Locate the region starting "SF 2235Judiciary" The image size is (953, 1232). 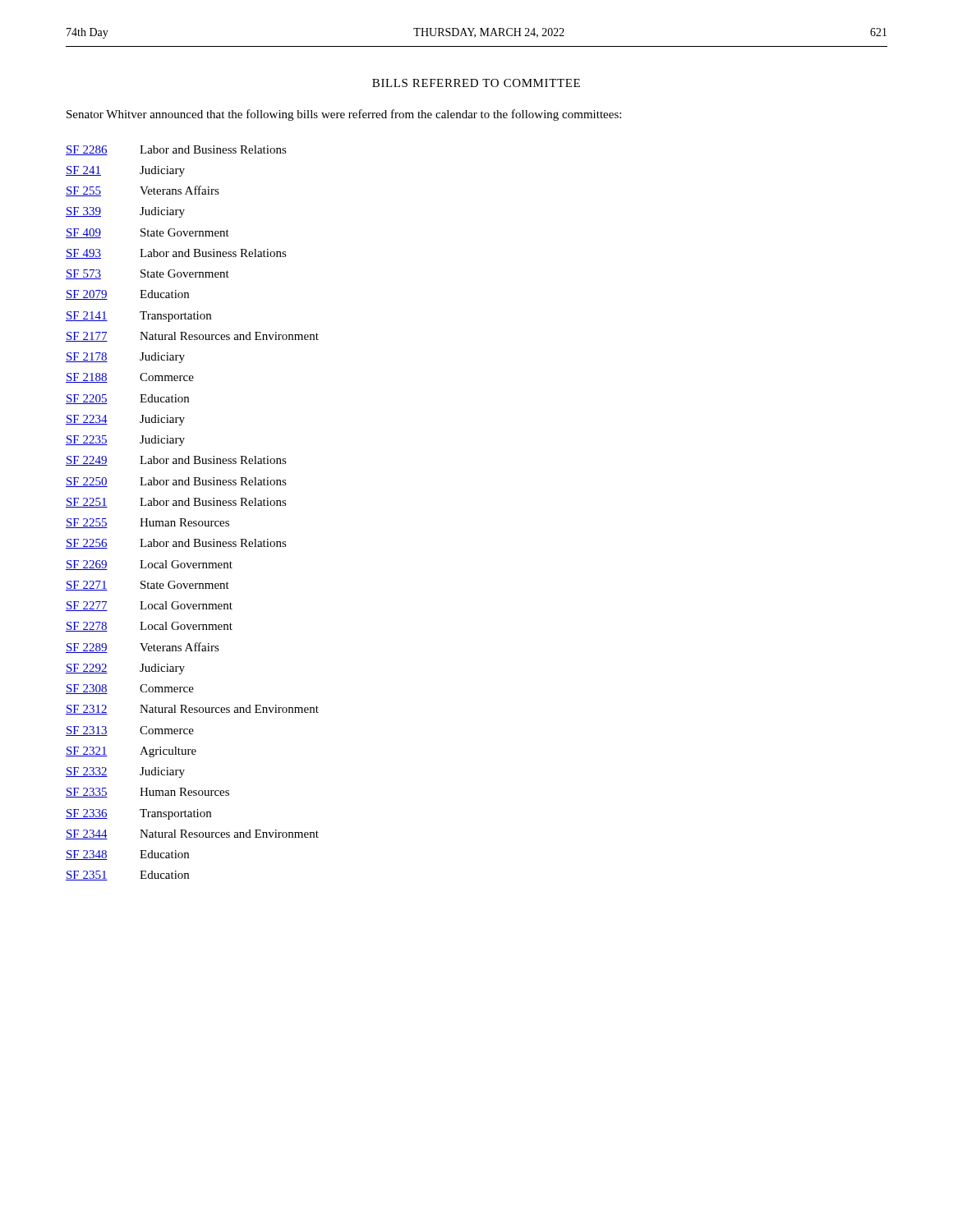point(87,440)
